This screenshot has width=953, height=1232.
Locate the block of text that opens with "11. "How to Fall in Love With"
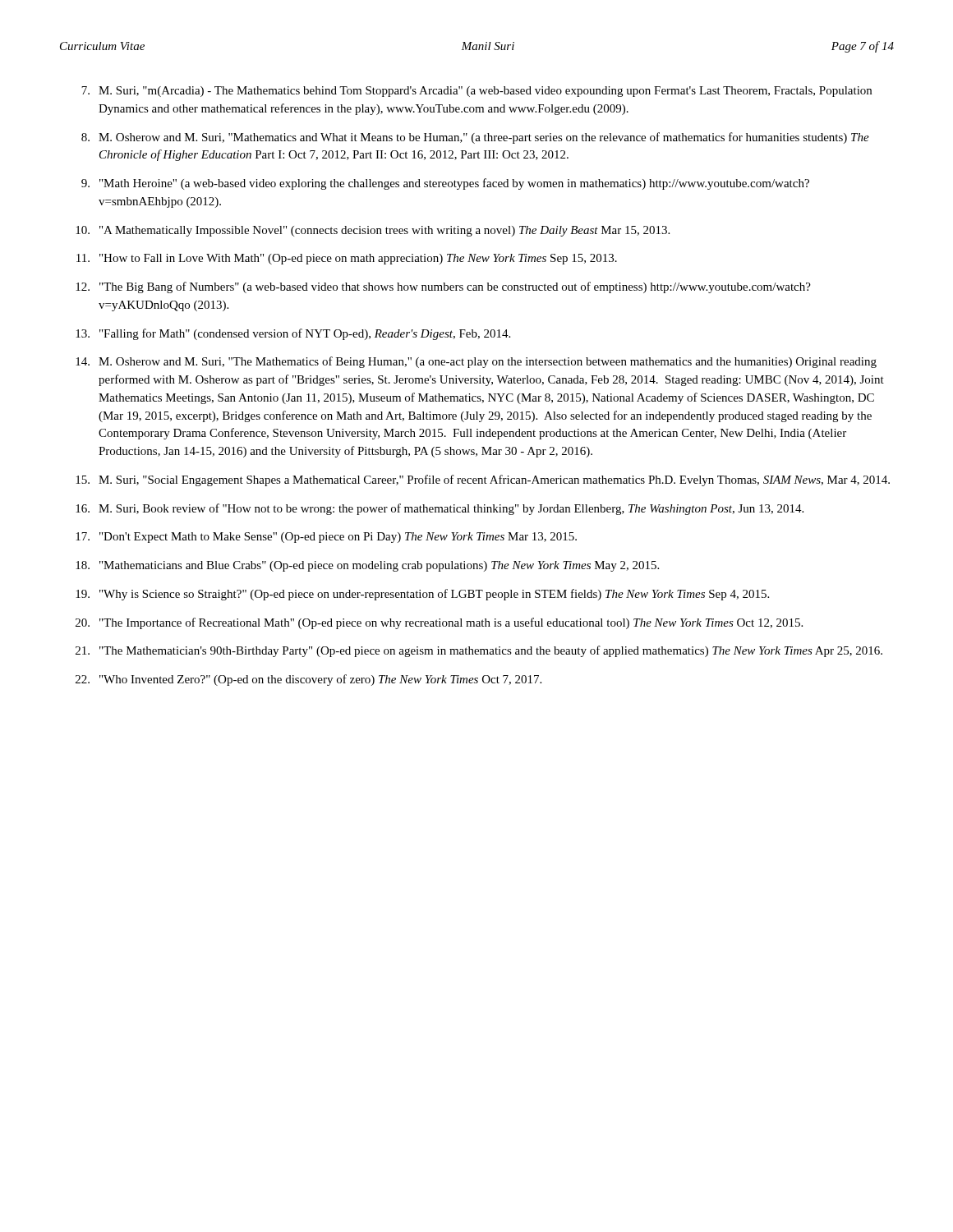click(476, 259)
